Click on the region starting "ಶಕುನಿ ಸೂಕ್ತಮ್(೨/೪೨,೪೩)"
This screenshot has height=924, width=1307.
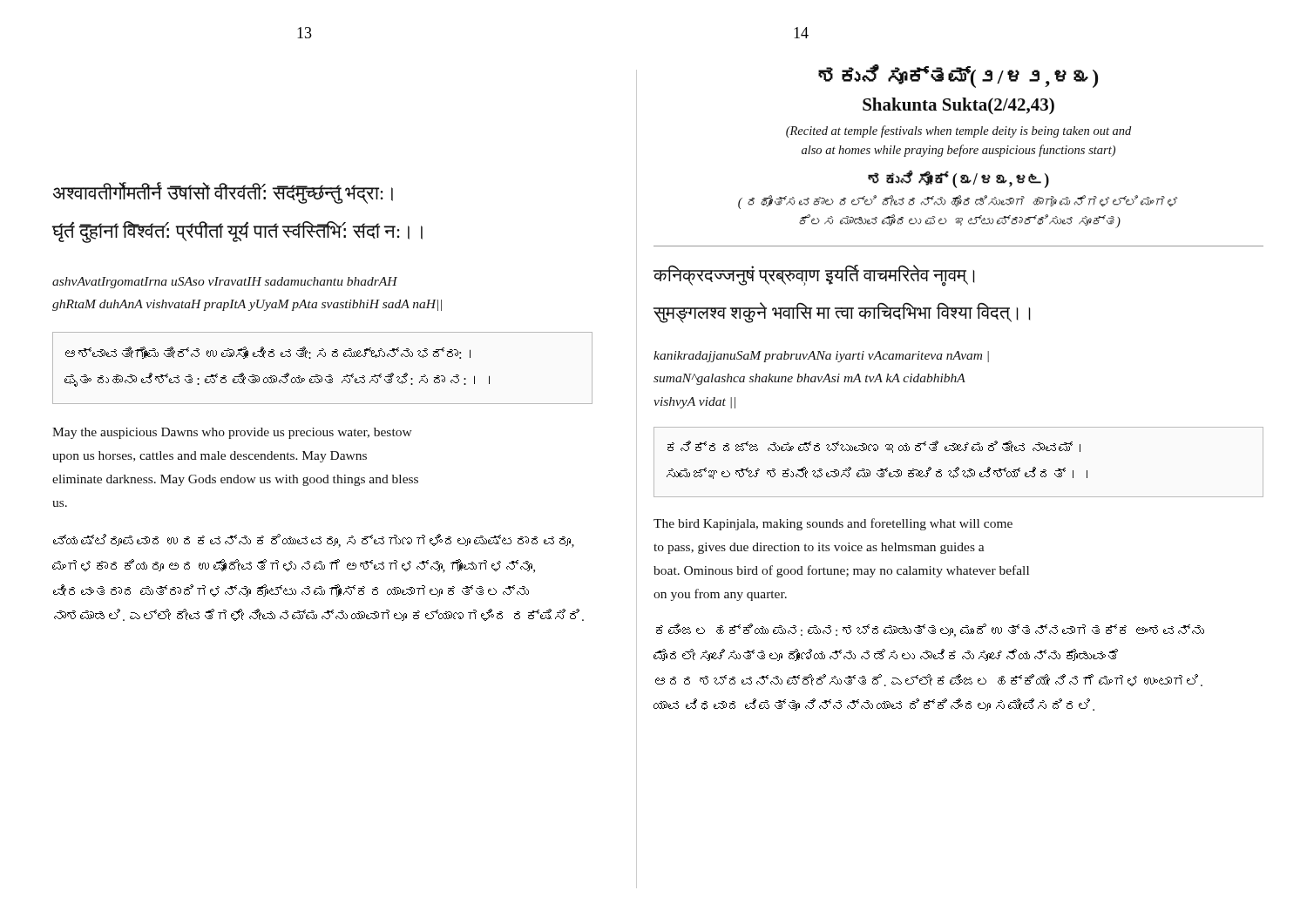click(x=958, y=77)
